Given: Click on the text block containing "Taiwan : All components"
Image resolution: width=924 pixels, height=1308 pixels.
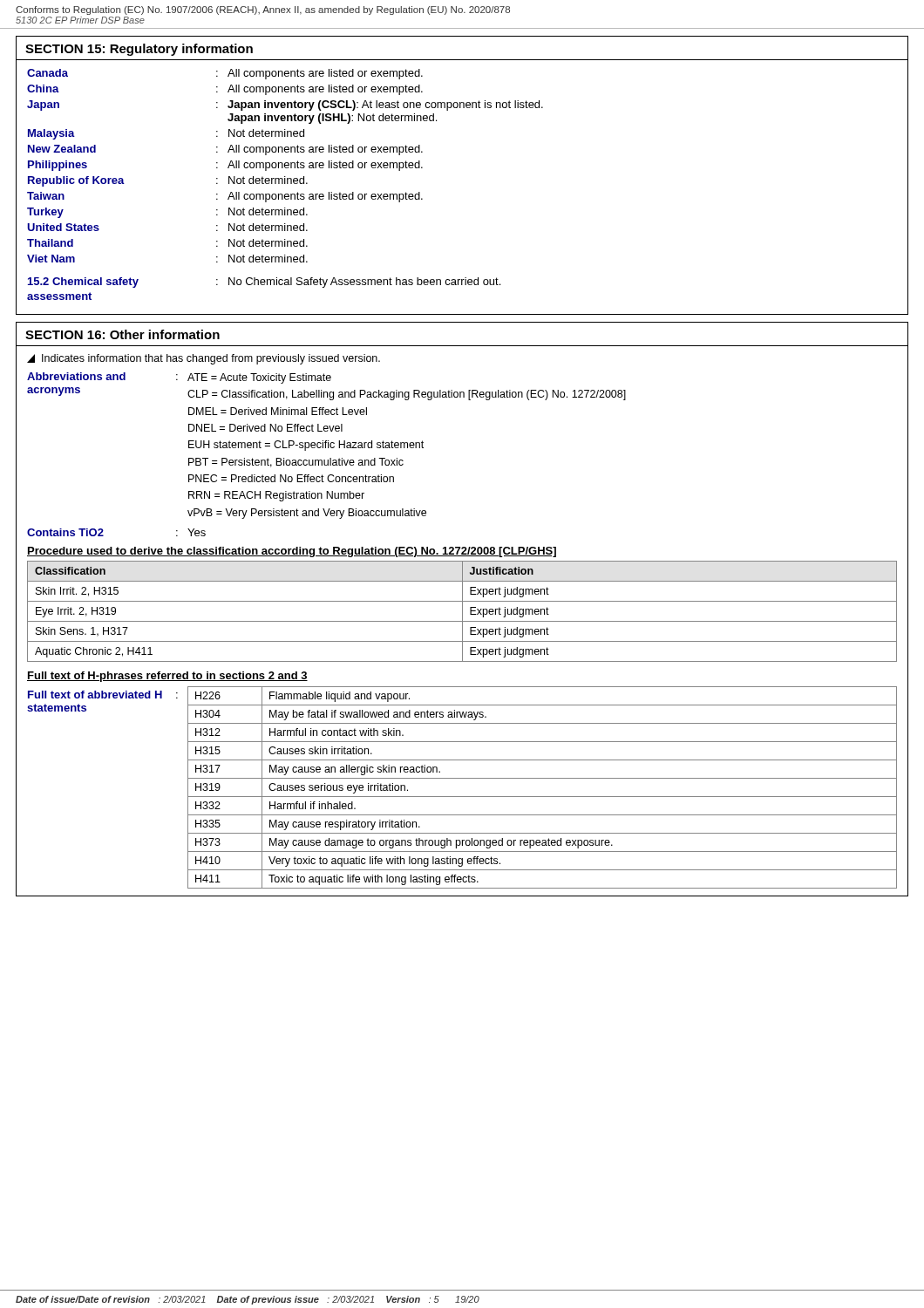Looking at the screenshot, I should 225,197.
